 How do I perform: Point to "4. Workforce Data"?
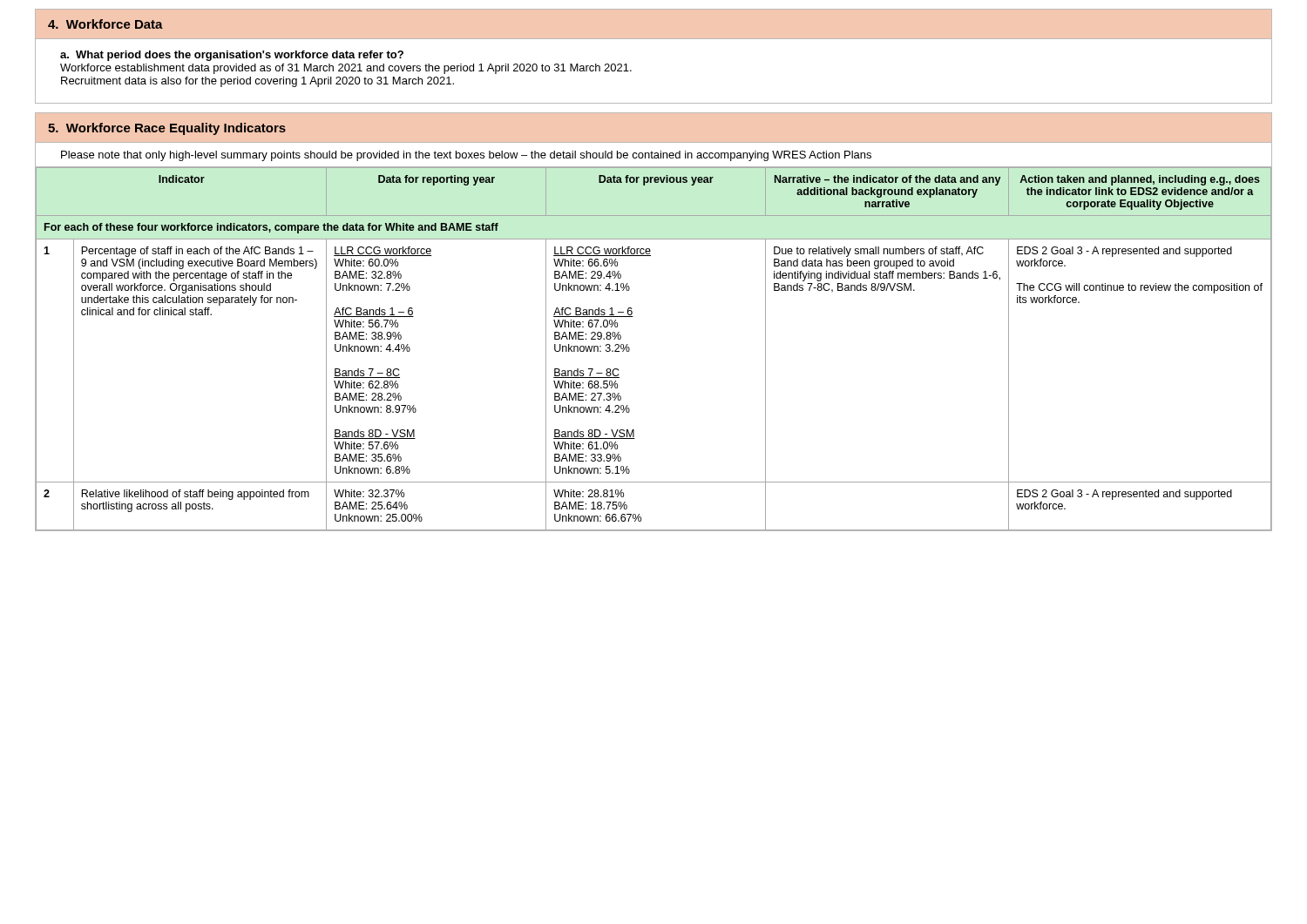(105, 24)
